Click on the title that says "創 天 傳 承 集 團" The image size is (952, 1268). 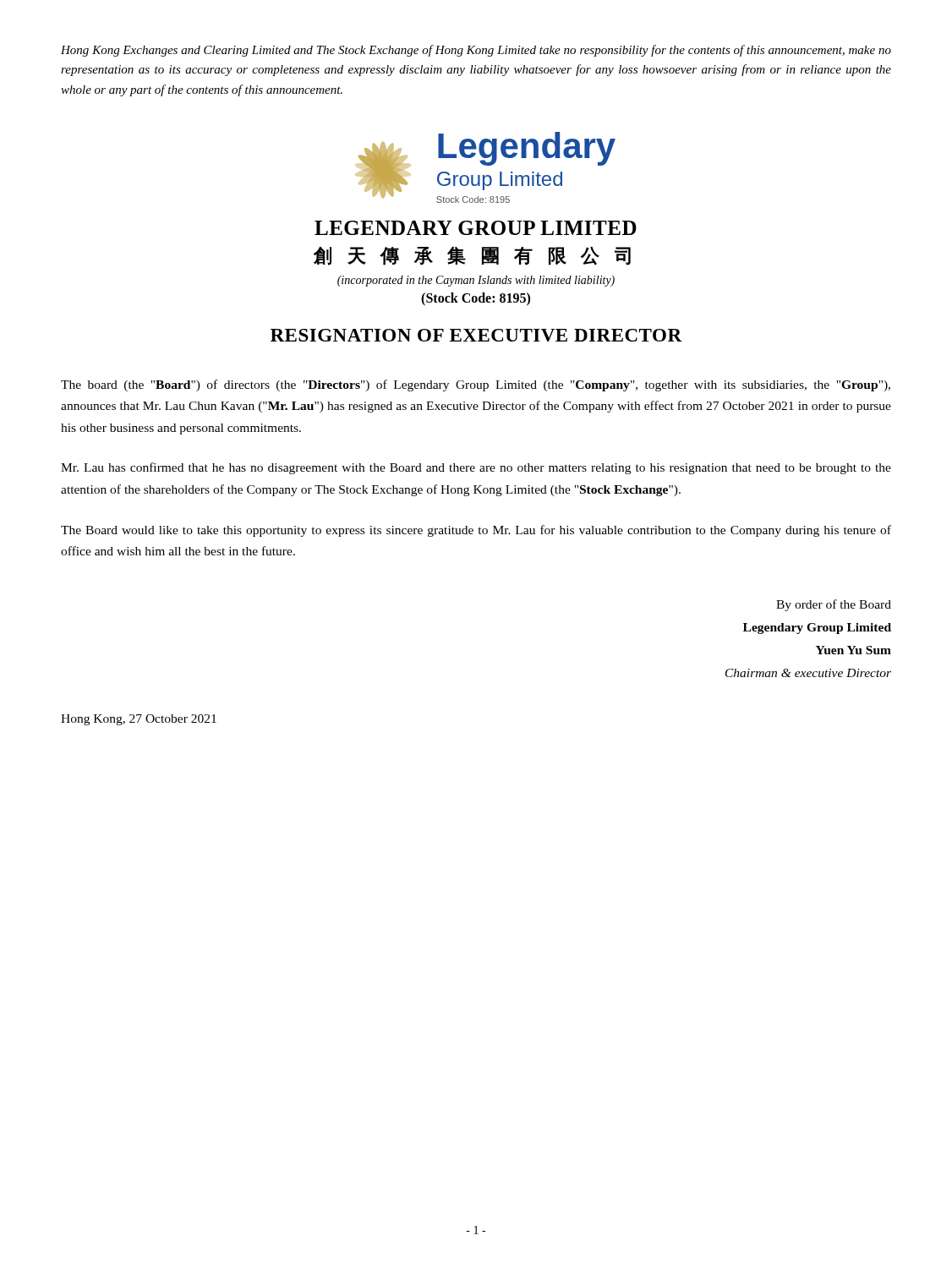(x=476, y=256)
